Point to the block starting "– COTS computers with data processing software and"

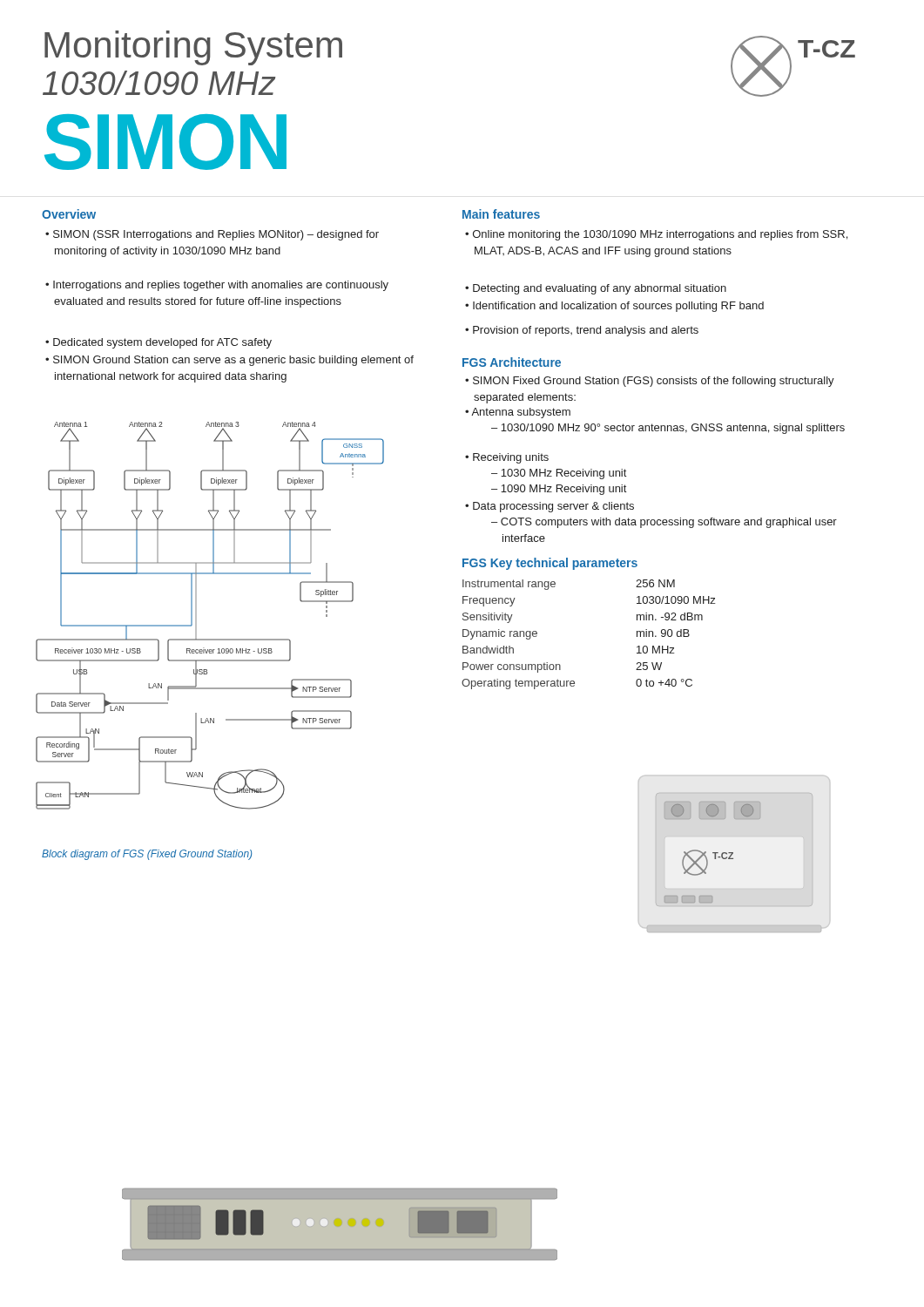tap(664, 530)
